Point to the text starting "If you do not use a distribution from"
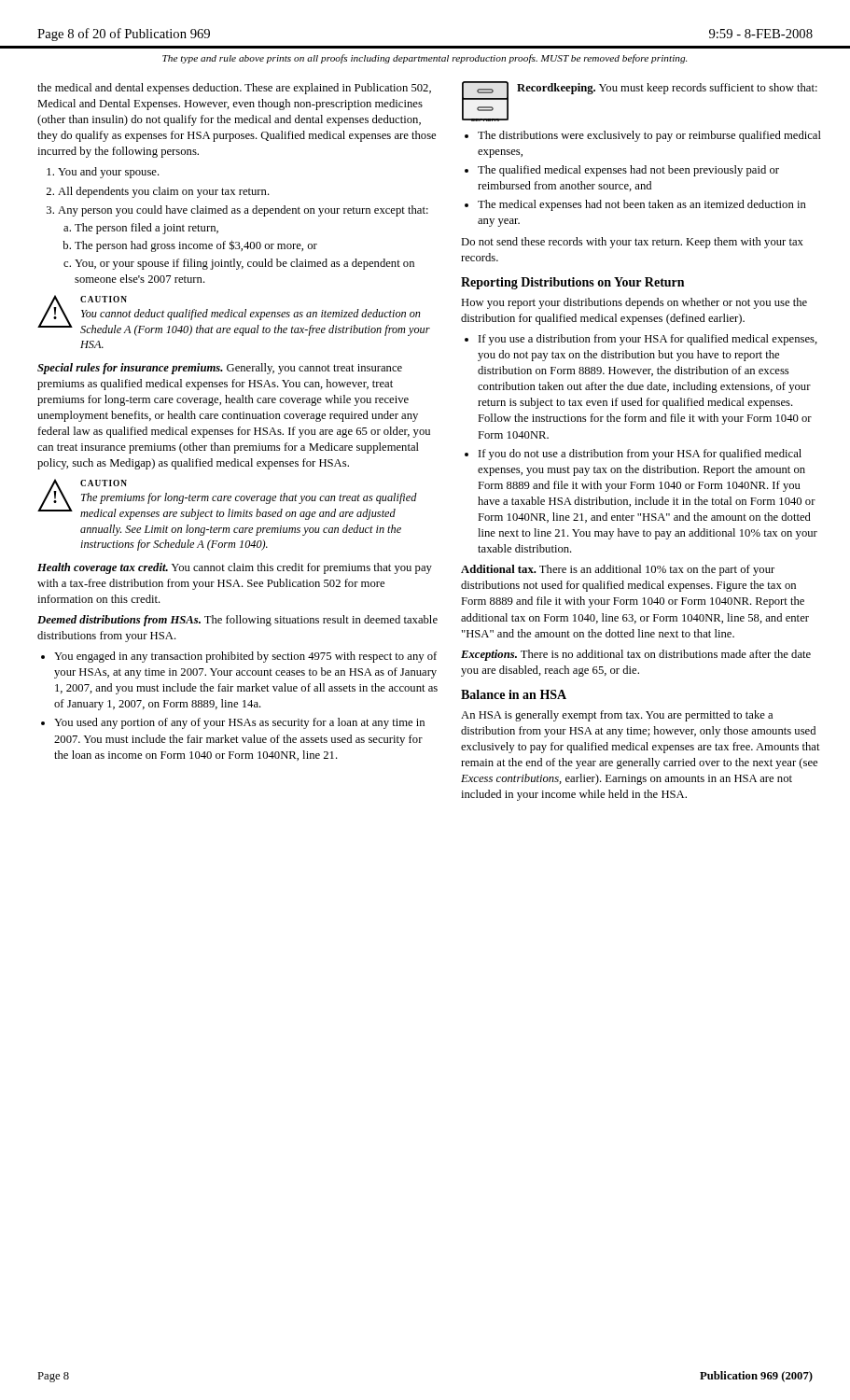Image resolution: width=850 pixels, height=1400 pixels. [x=651, y=502]
